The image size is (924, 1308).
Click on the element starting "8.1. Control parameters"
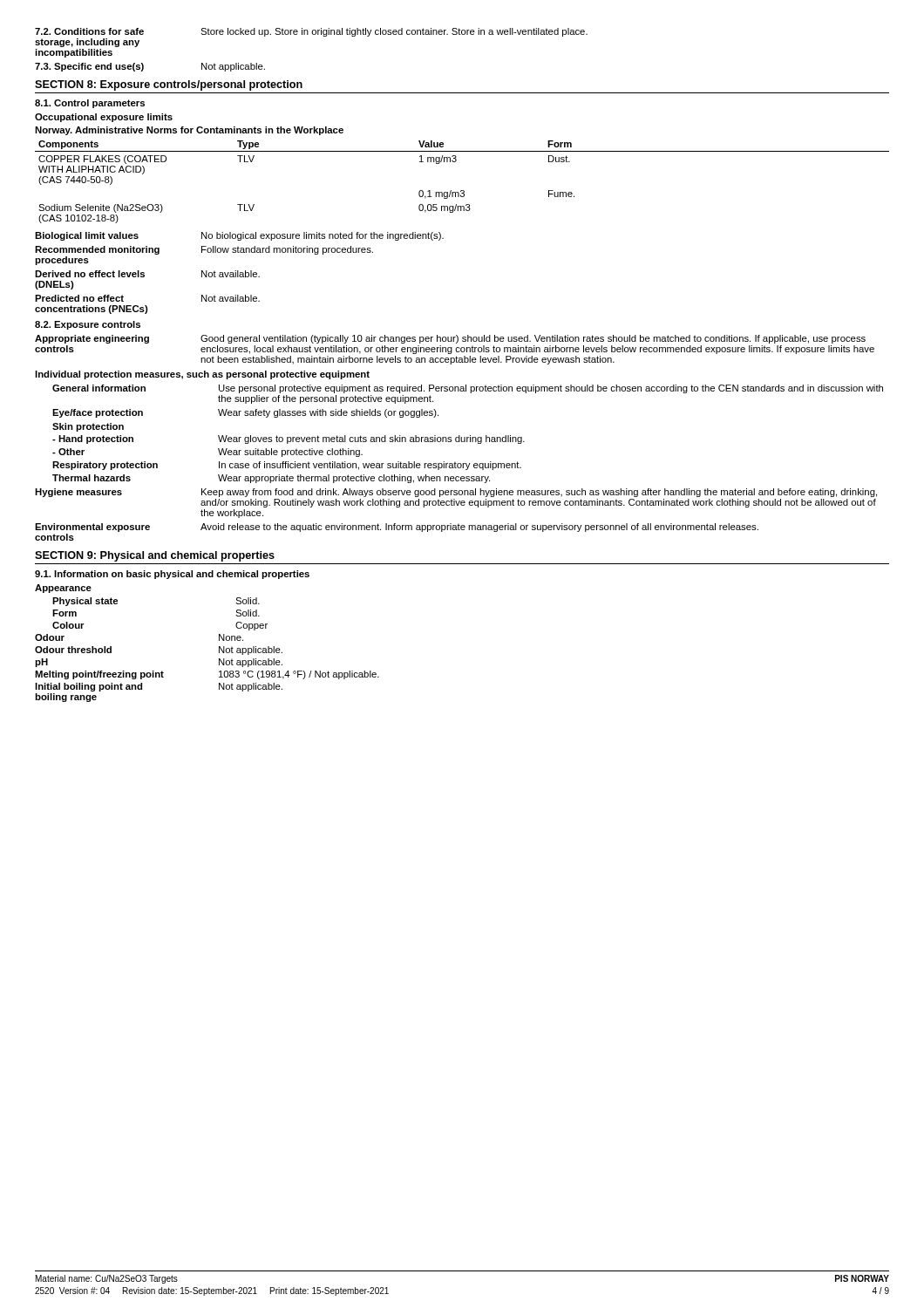coord(90,103)
